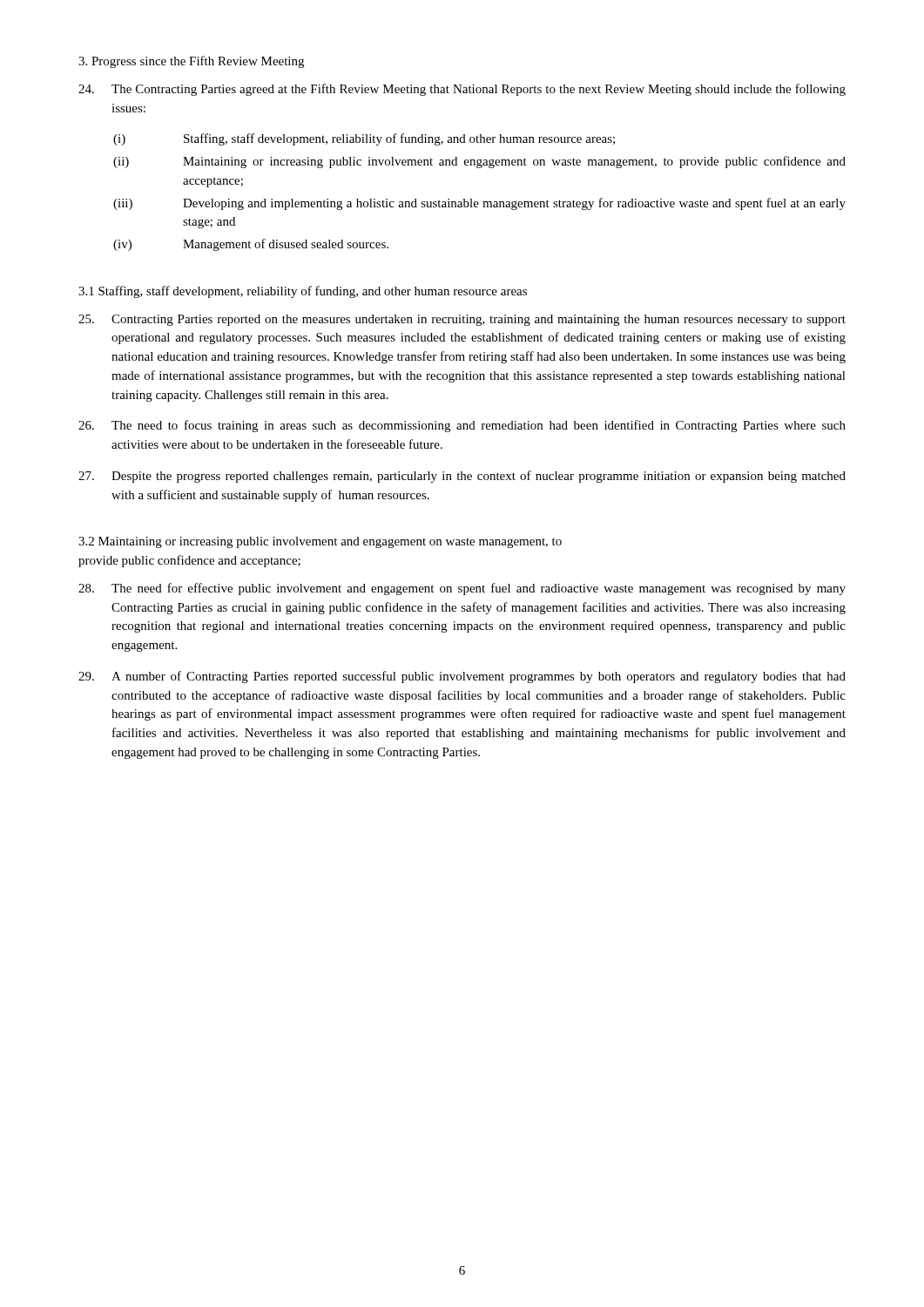Where is the passage that starts "Contracting Parties reported on"?
The image size is (924, 1307).
coord(462,357)
